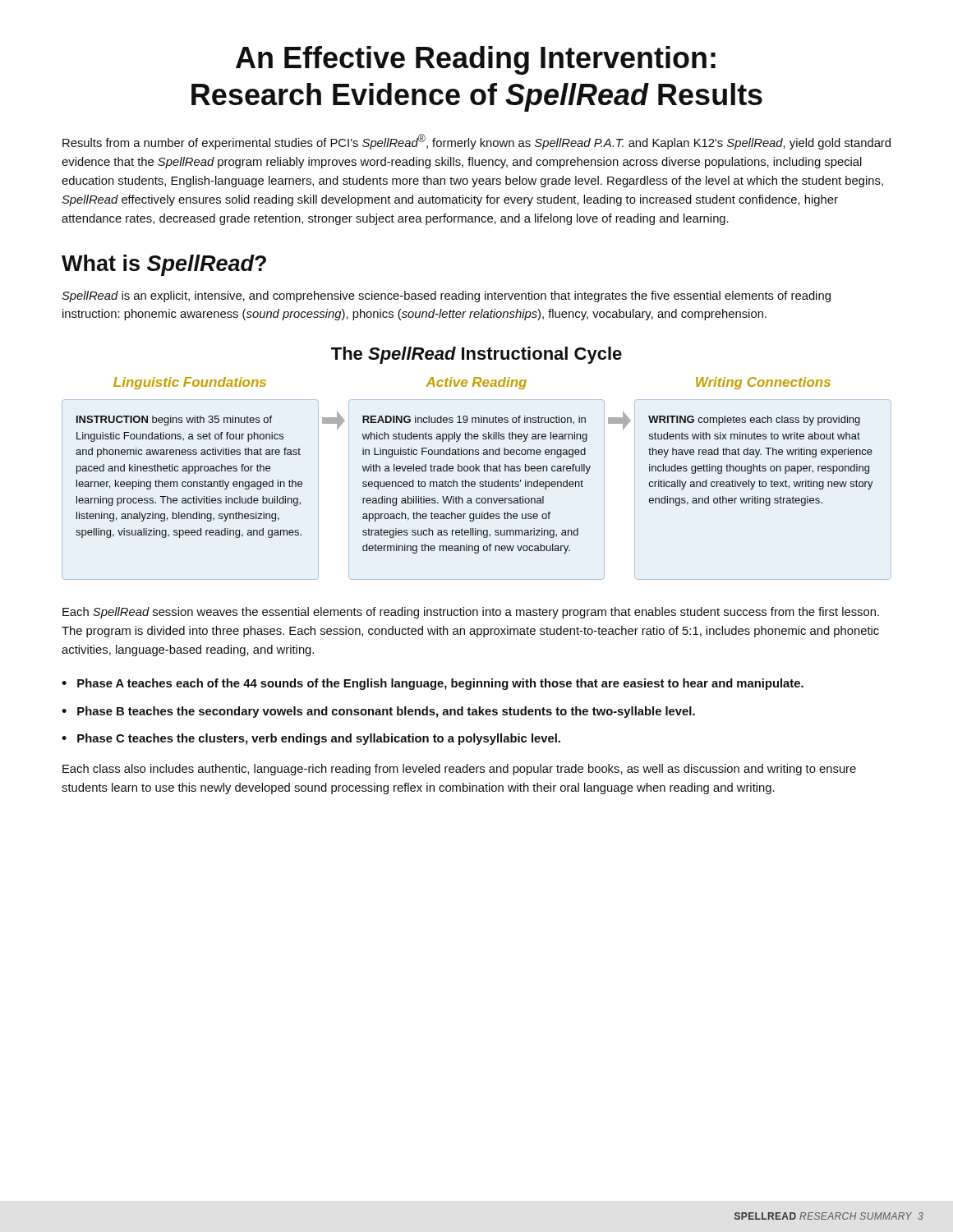The width and height of the screenshot is (953, 1232).
Task: Navigate to the text starting "Each class also includes authentic, language-rich"
Action: click(459, 778)
